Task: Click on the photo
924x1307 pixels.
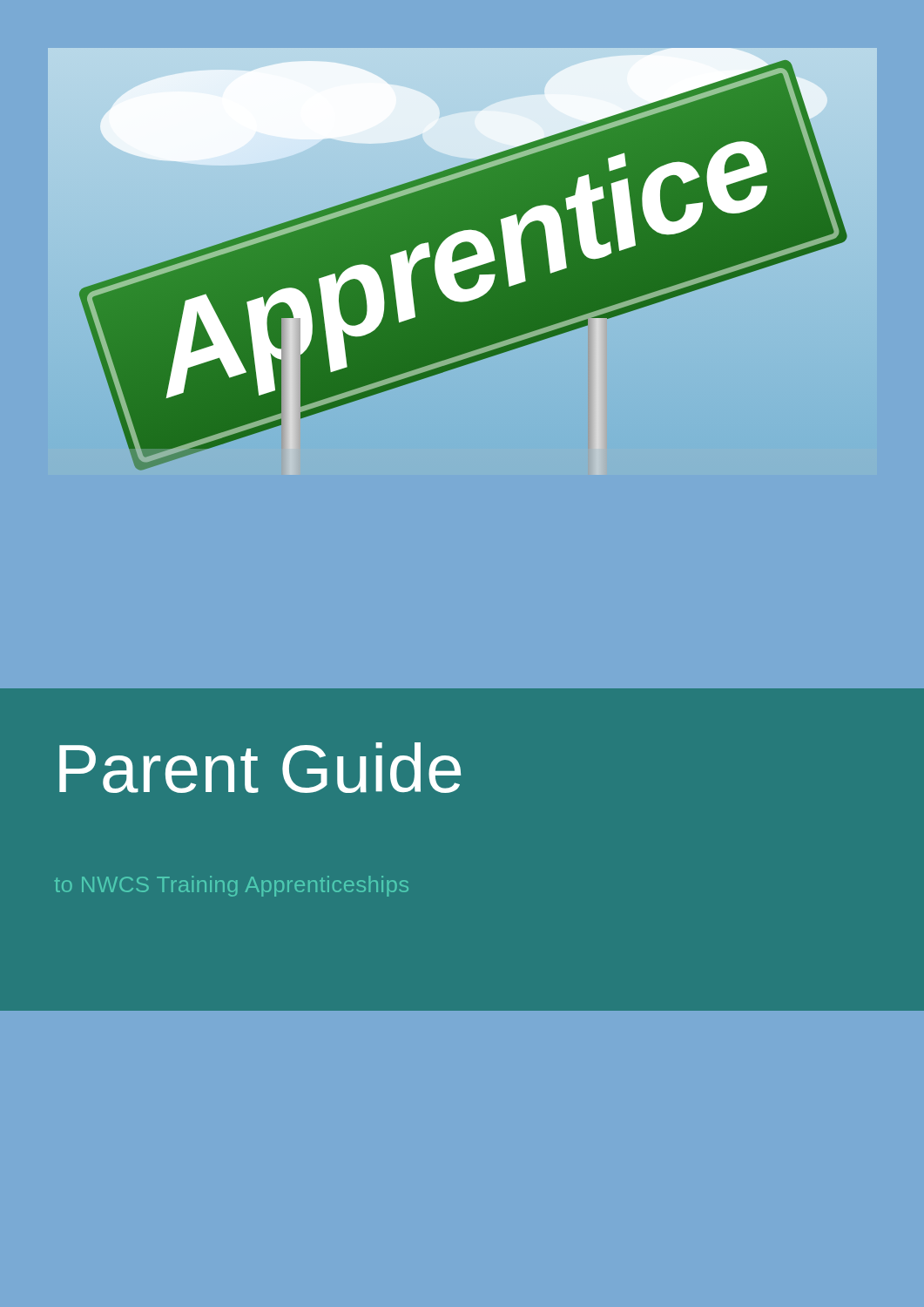Action: coord(462,261)
